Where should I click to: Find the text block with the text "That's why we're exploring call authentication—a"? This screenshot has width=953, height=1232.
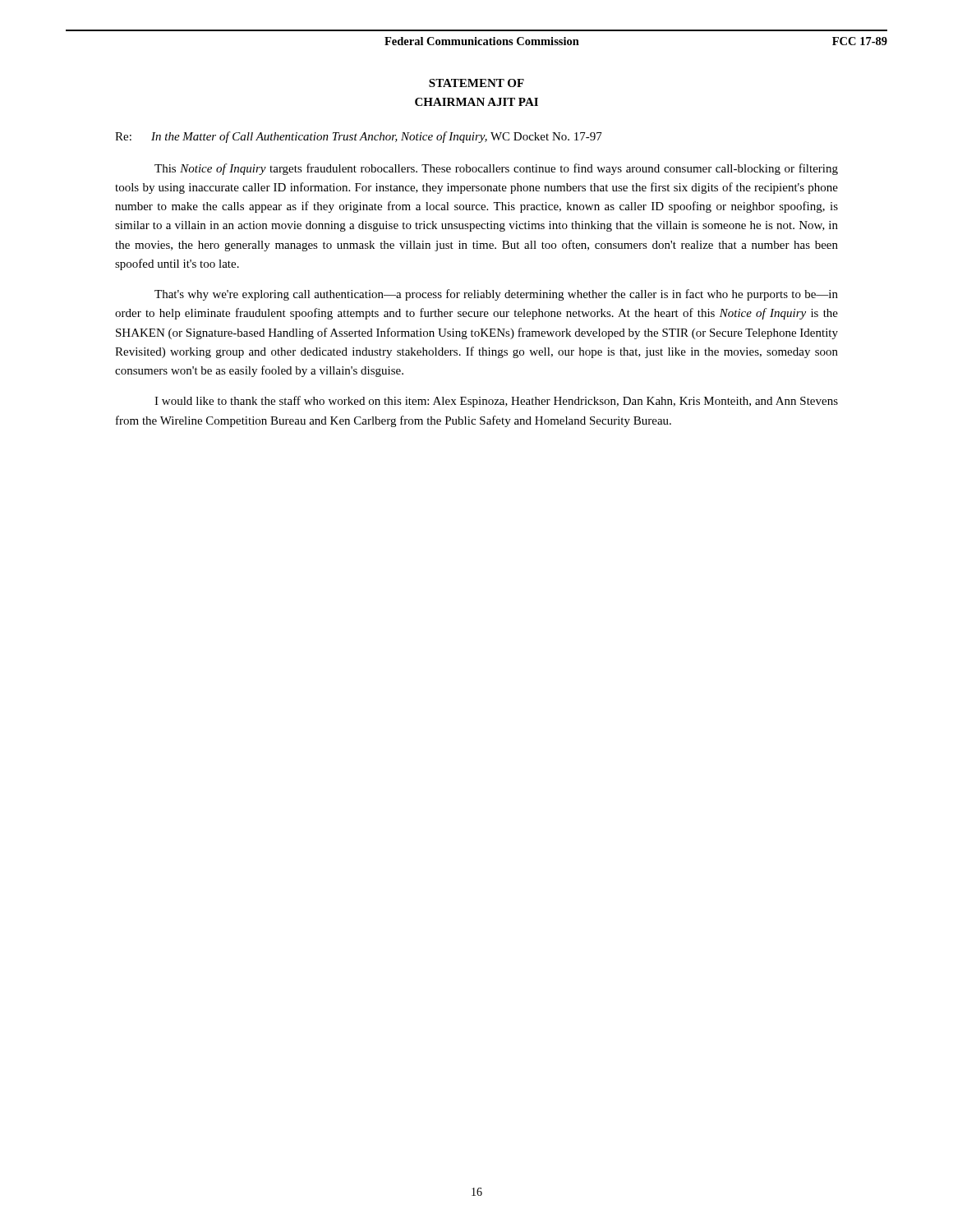[x=476, y=333]
